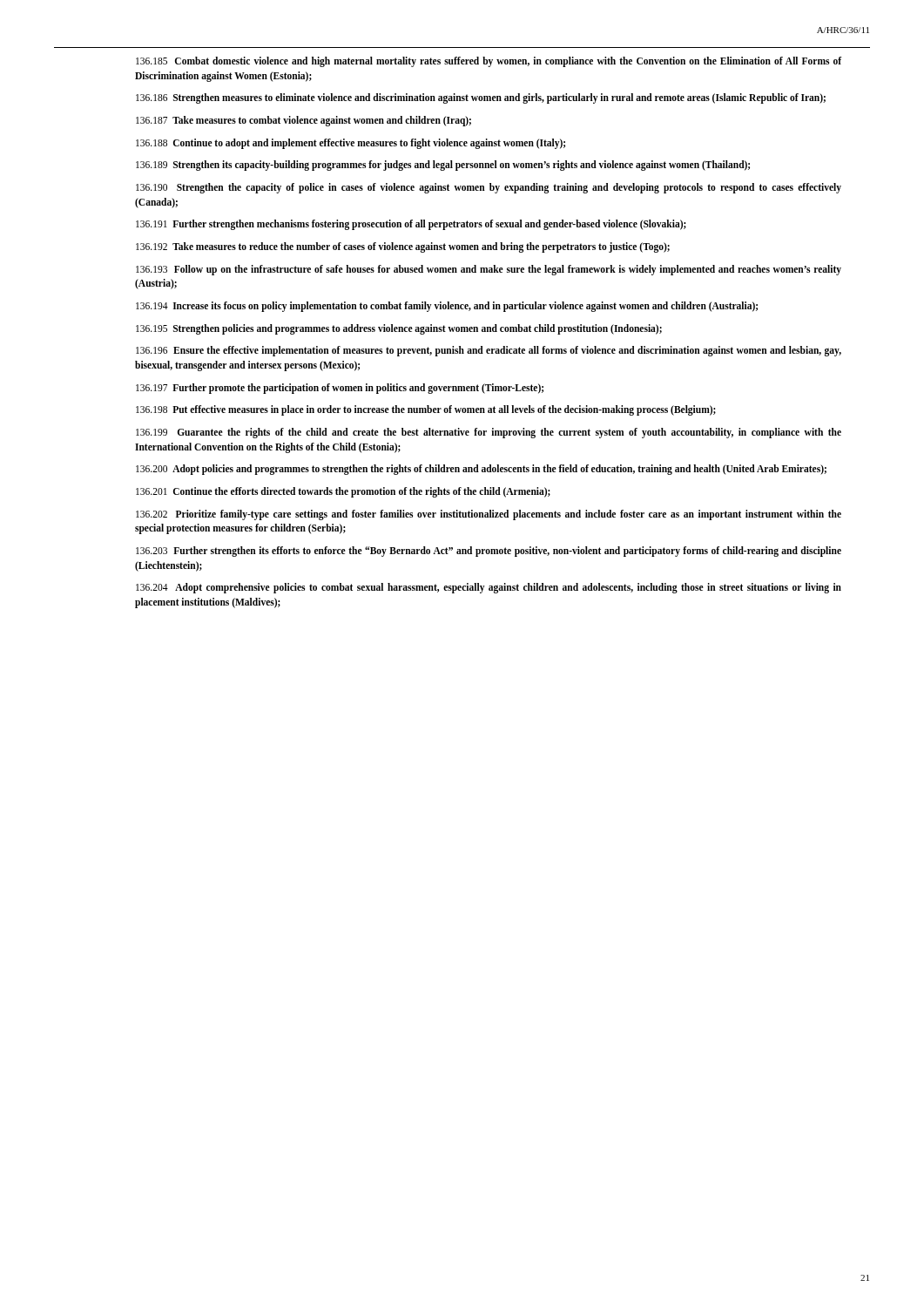
Task: Find the list item containing "136.188 Continue to"
Action: click(x=351, y=143)
